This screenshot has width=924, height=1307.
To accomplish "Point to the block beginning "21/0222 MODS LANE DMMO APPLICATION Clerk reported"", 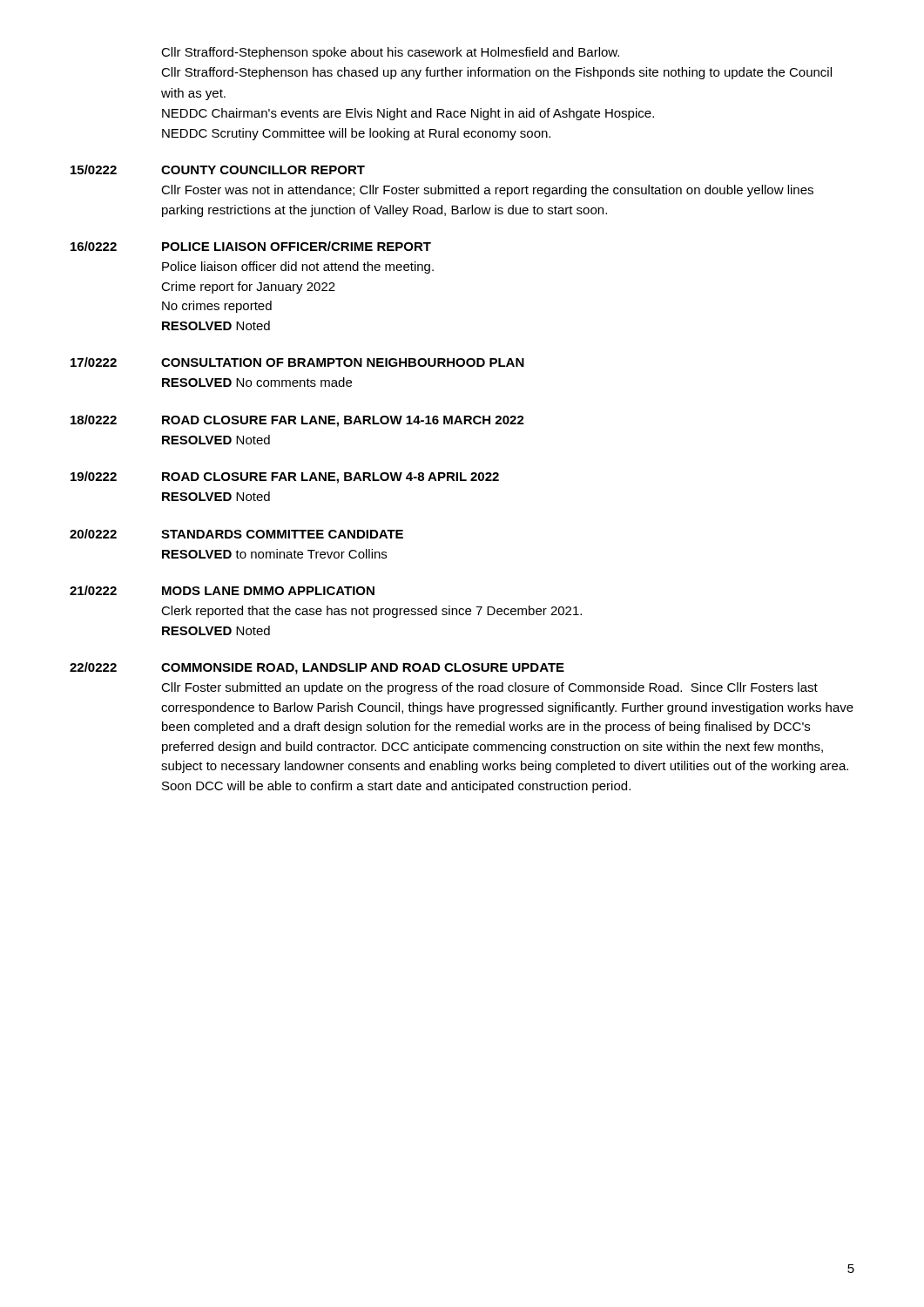I will pyautogui.click(x=462, y=612).
